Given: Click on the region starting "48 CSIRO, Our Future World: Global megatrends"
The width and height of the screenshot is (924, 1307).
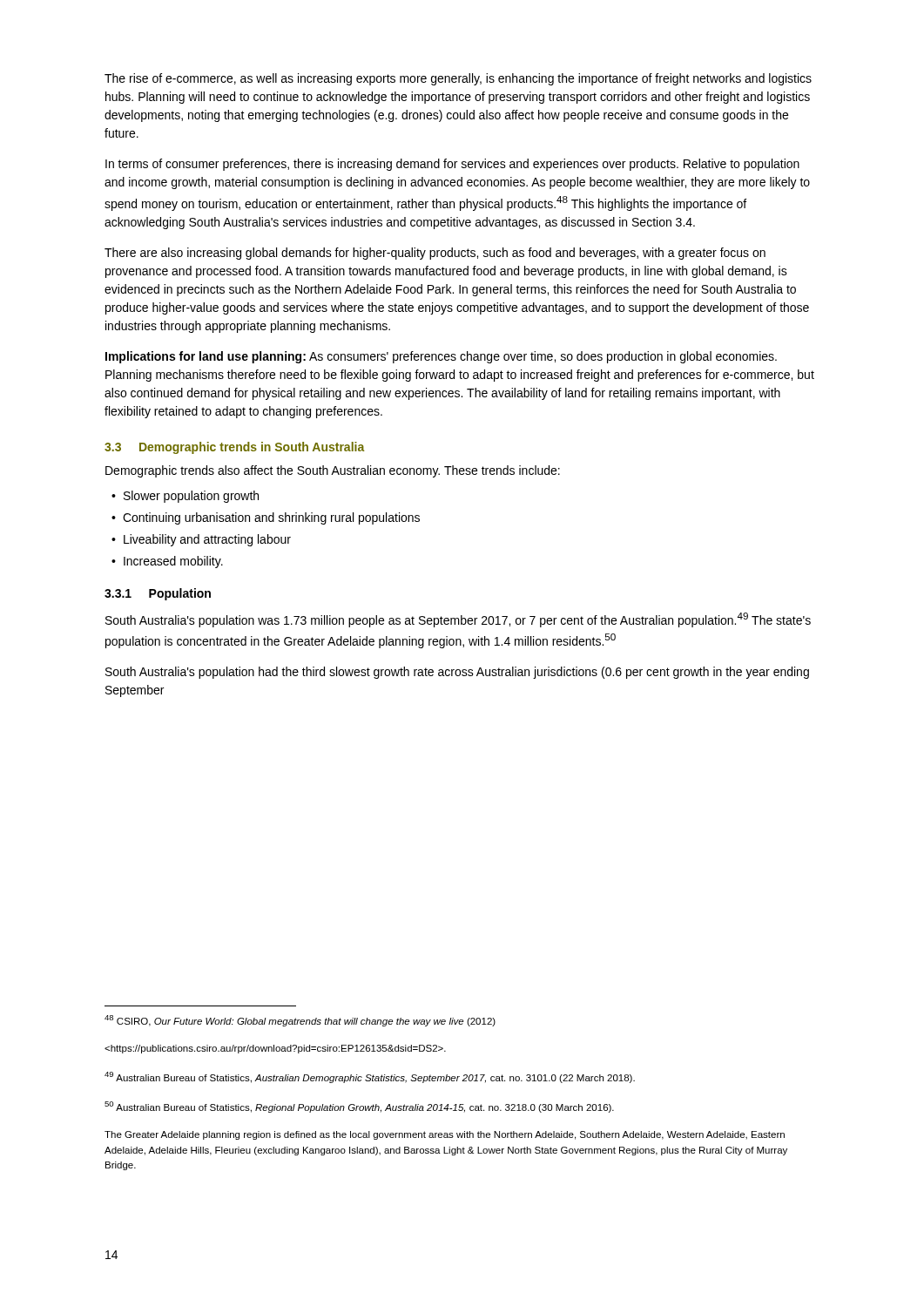Looking at the screenshot, I should (462, 1092).
